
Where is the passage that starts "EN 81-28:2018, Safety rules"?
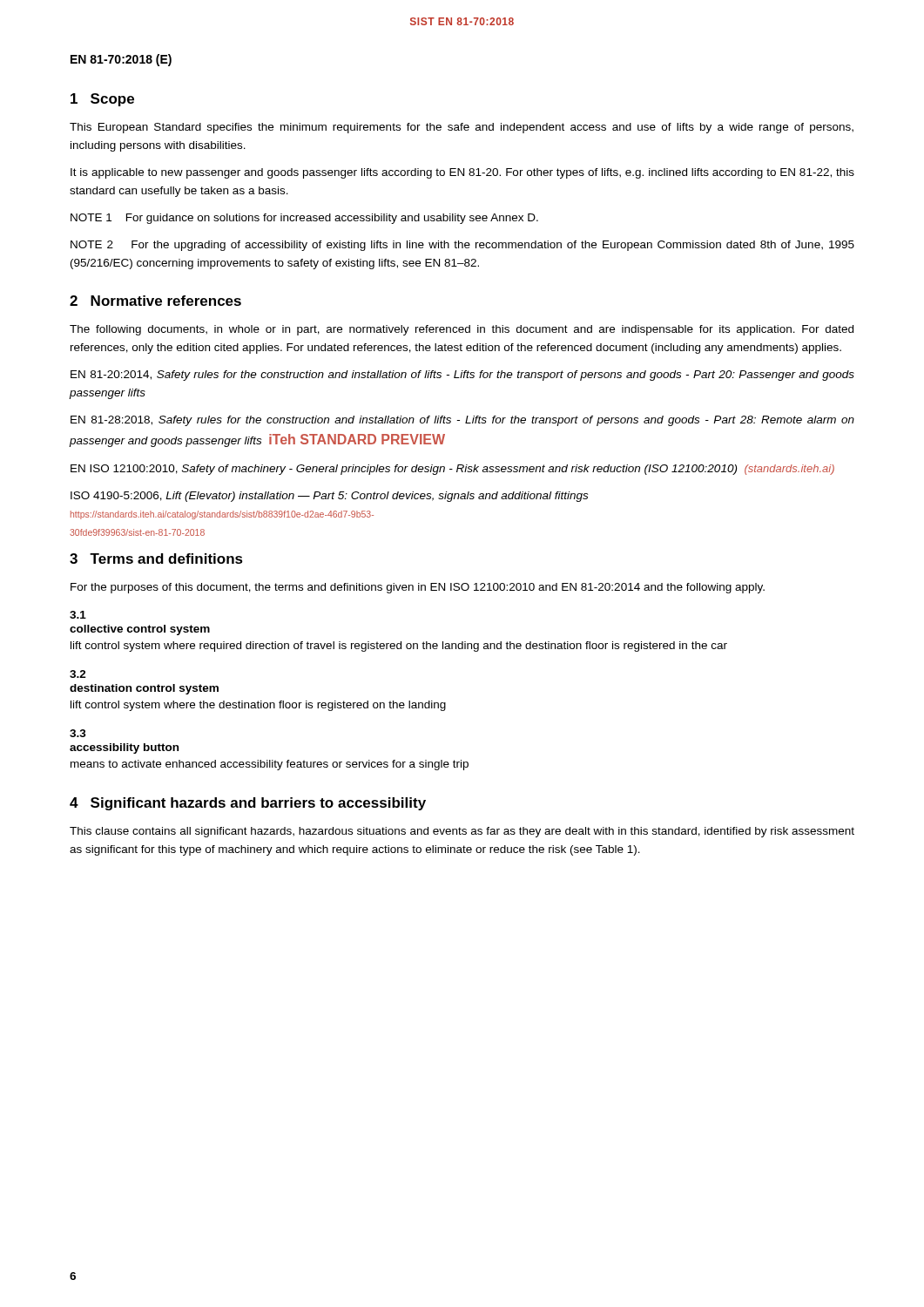(462, 430)
